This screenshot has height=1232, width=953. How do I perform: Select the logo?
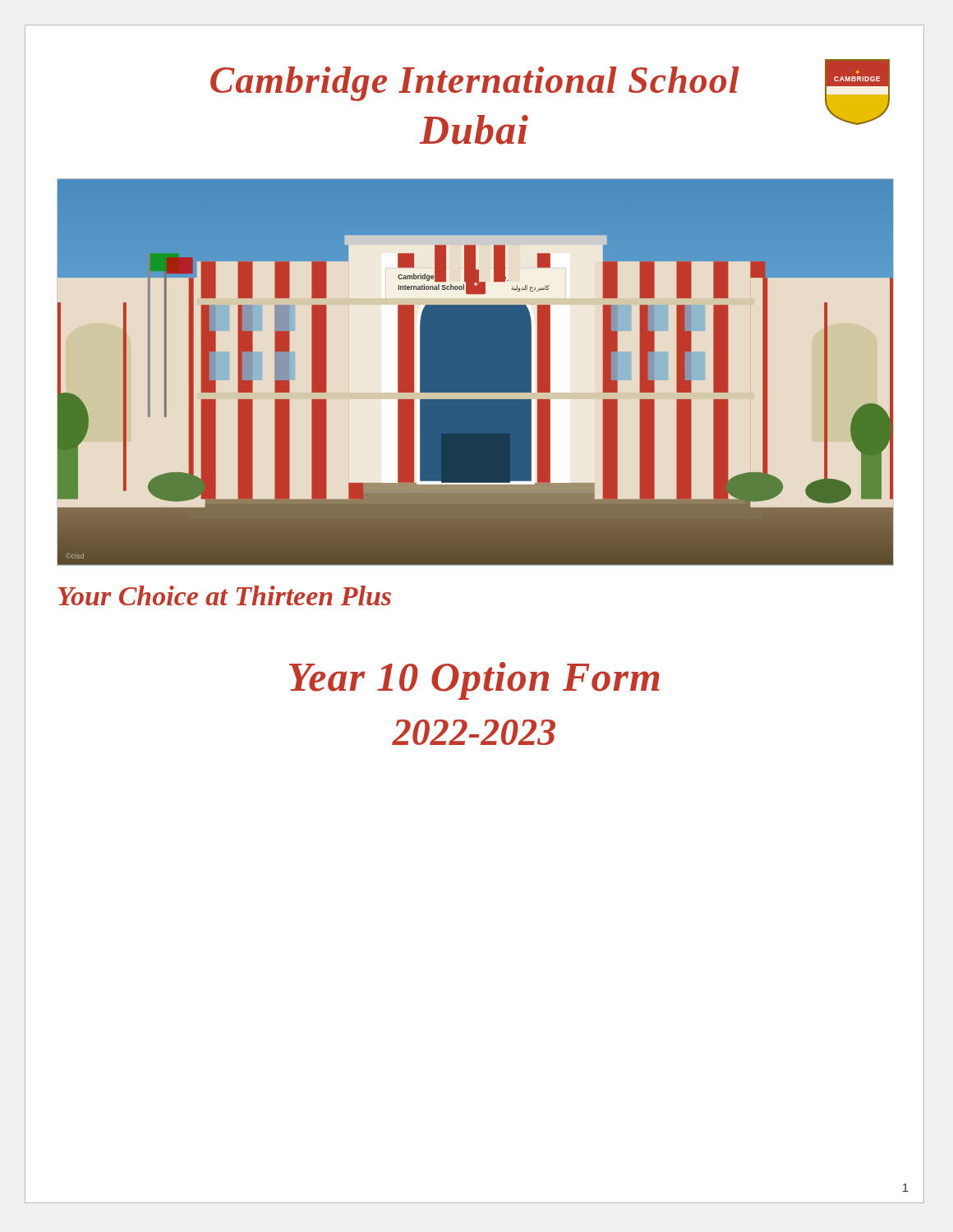click(857, 92)
